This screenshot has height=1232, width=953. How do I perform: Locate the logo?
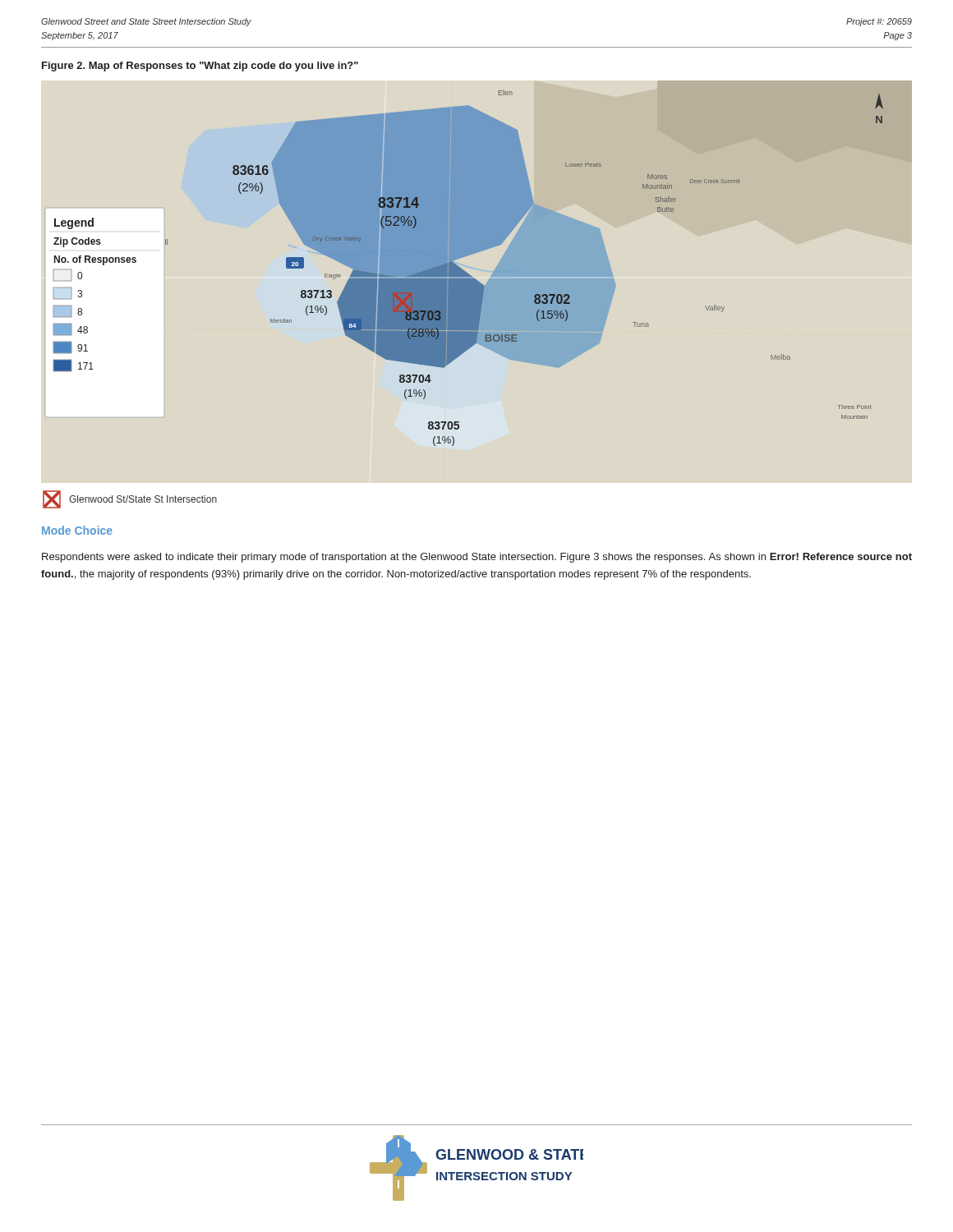point(476,1168)
